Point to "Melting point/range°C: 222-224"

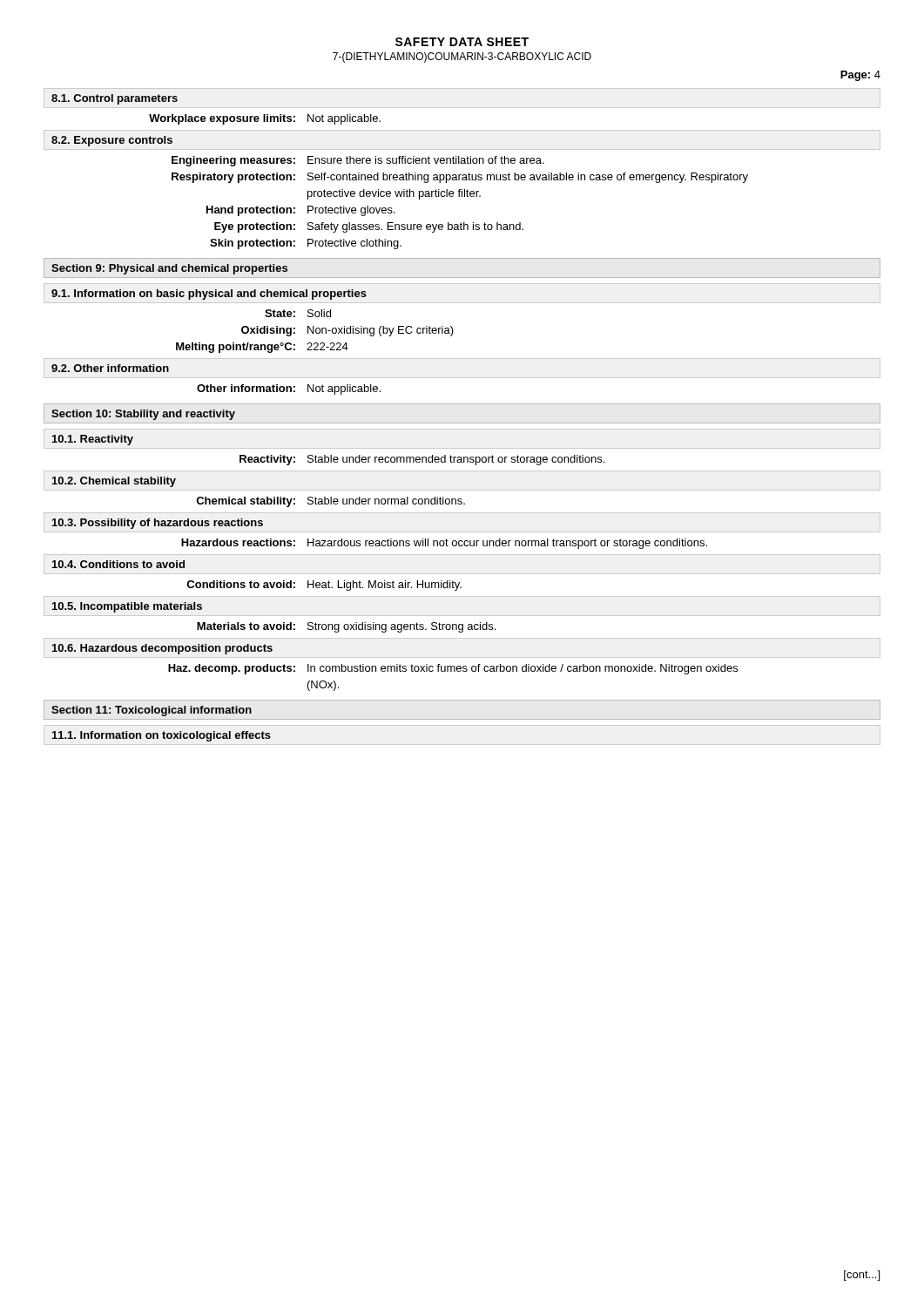pos(262,348)
